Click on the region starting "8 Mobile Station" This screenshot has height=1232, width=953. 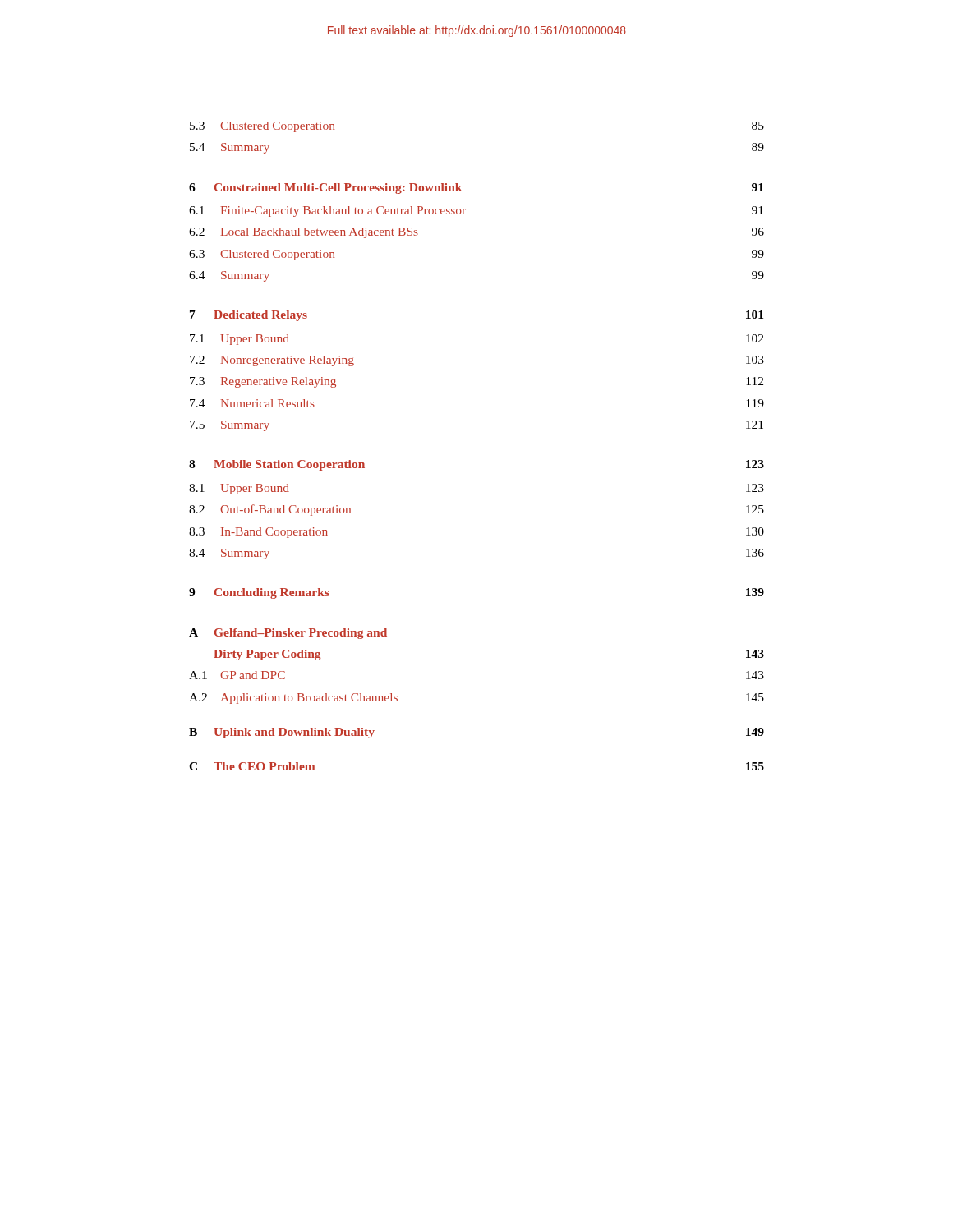pos(286,465)
